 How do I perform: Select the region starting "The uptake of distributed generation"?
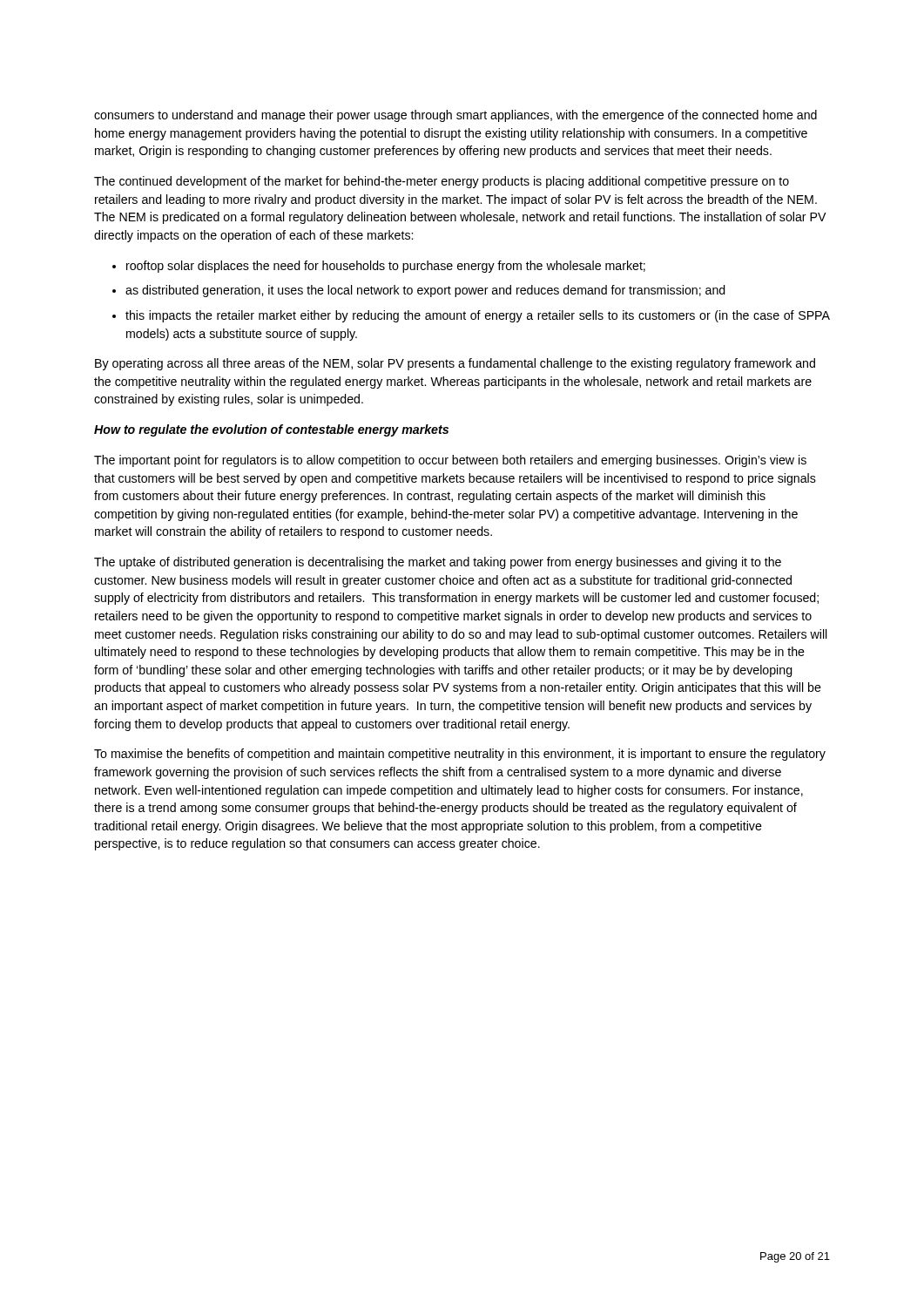462,643
